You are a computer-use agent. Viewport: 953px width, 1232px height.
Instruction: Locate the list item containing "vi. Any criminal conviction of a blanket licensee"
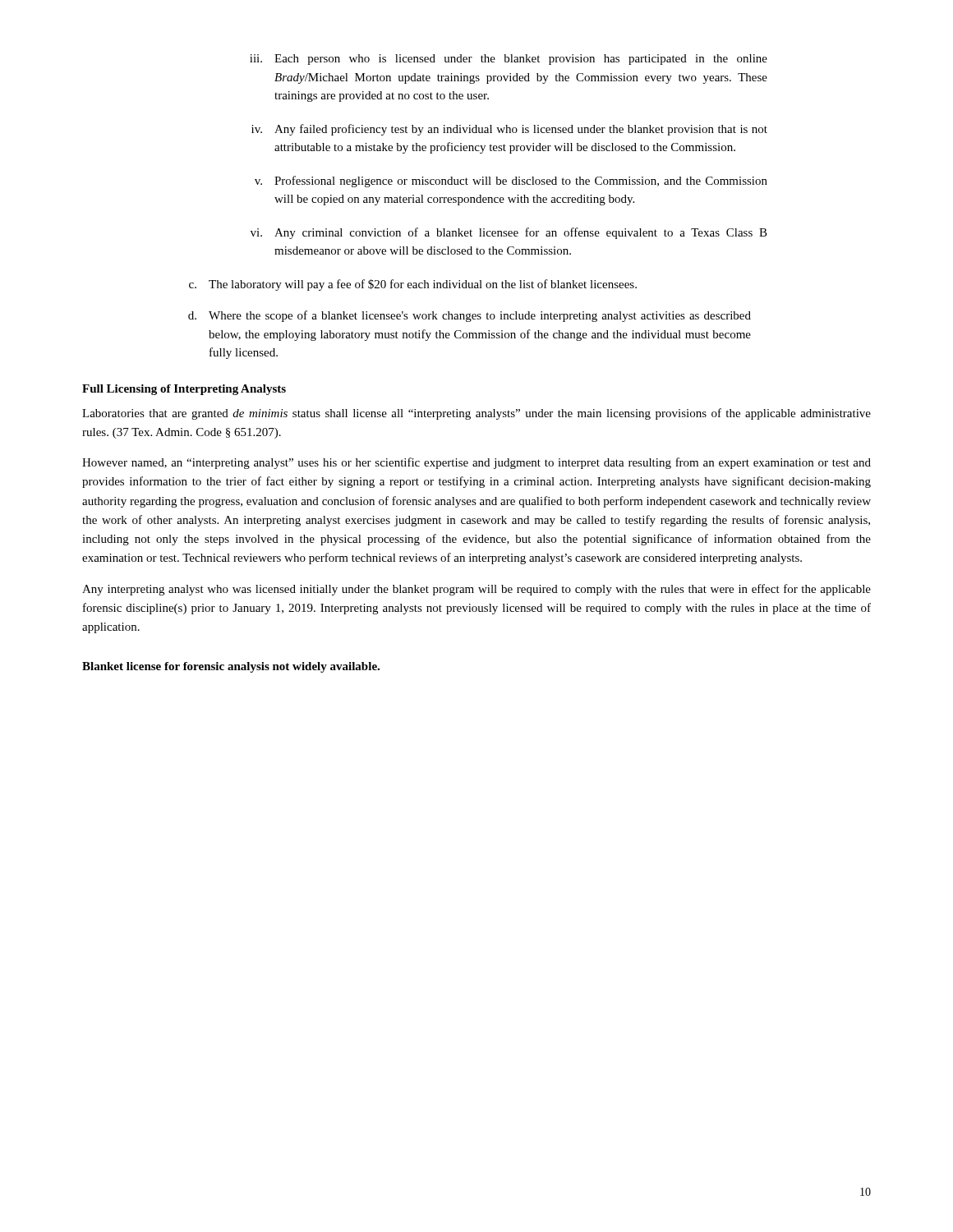coord(482,241)
